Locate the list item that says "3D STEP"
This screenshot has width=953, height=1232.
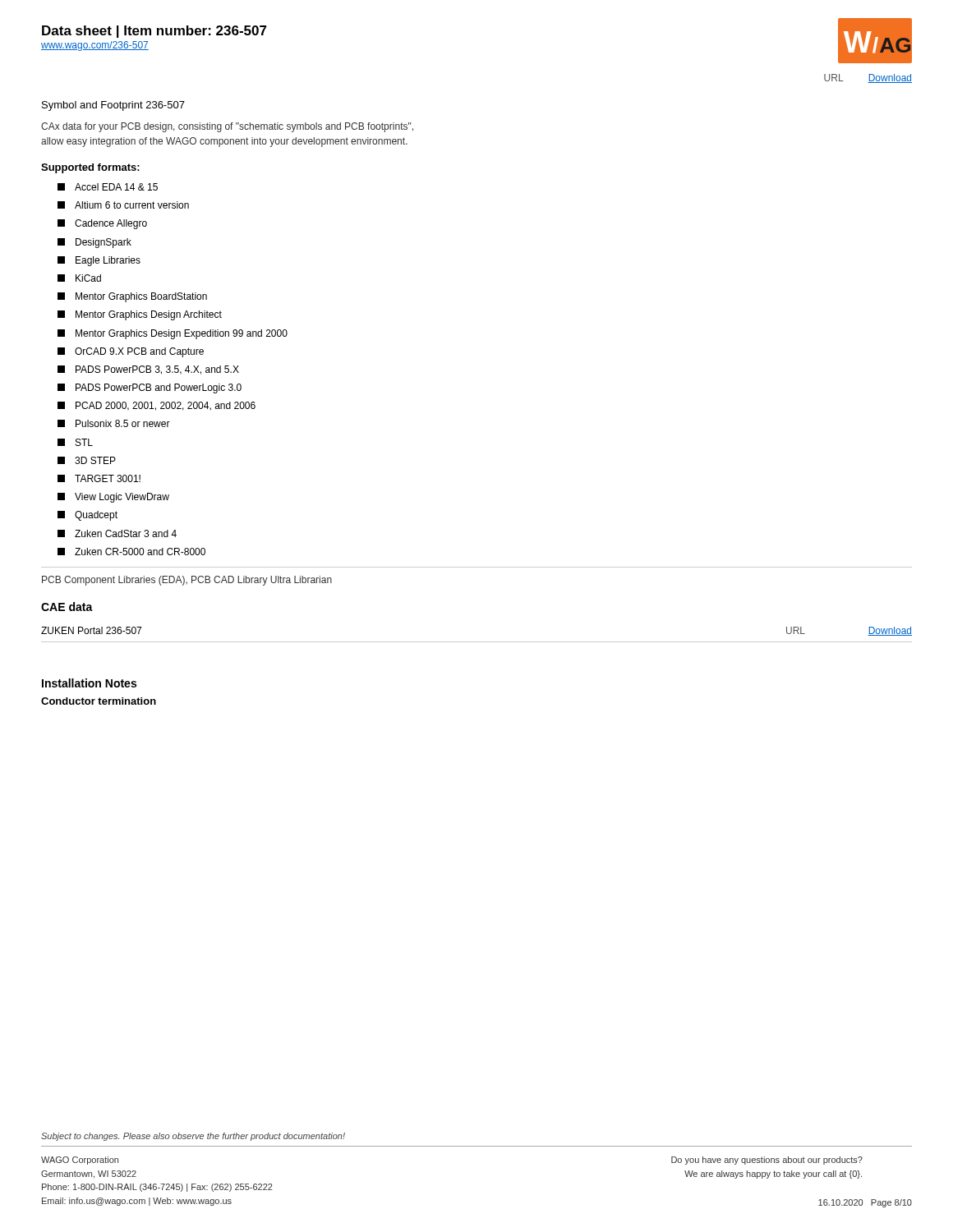coord(87,461)
